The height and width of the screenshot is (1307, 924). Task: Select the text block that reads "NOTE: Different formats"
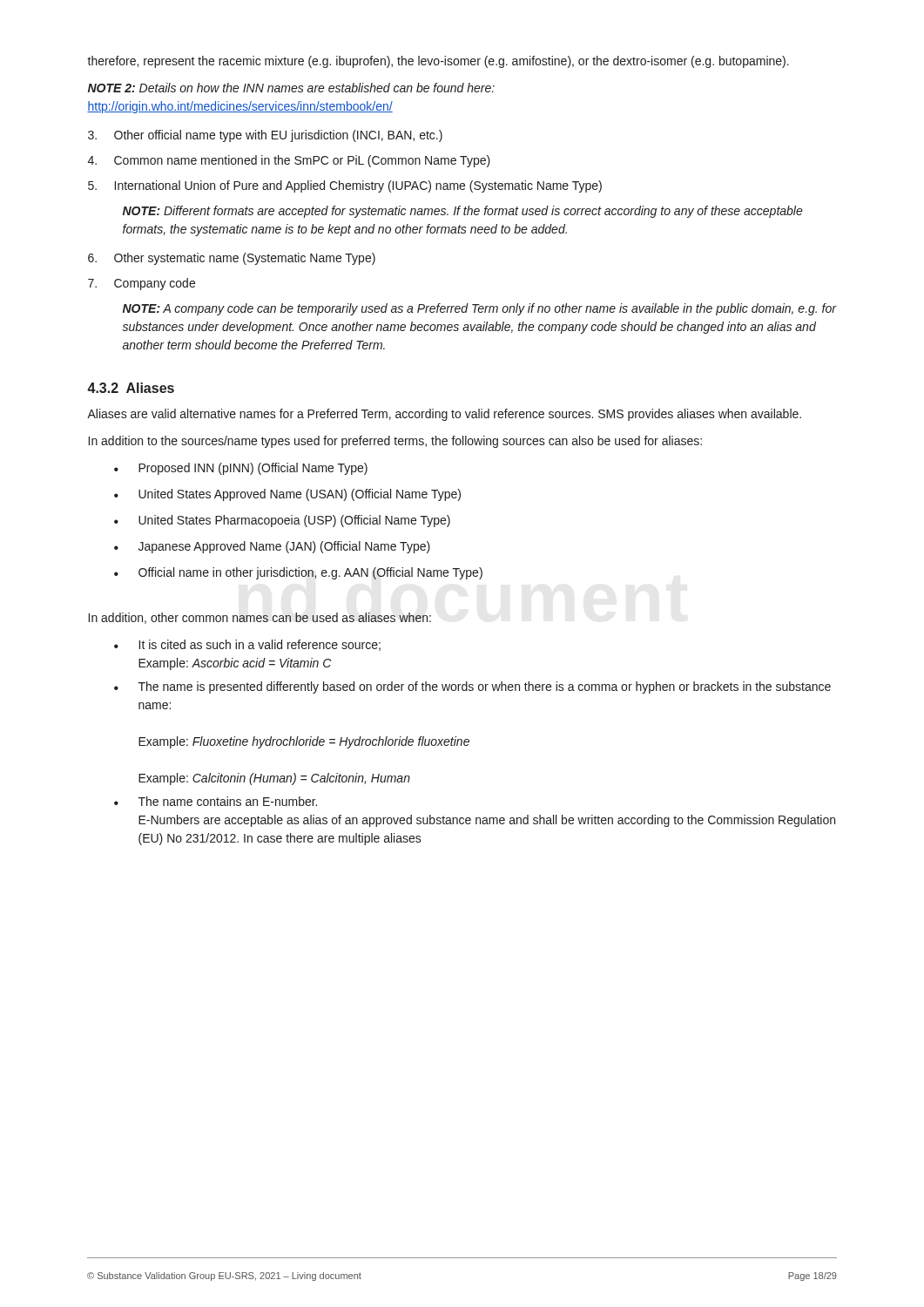(x=463, y=220)
